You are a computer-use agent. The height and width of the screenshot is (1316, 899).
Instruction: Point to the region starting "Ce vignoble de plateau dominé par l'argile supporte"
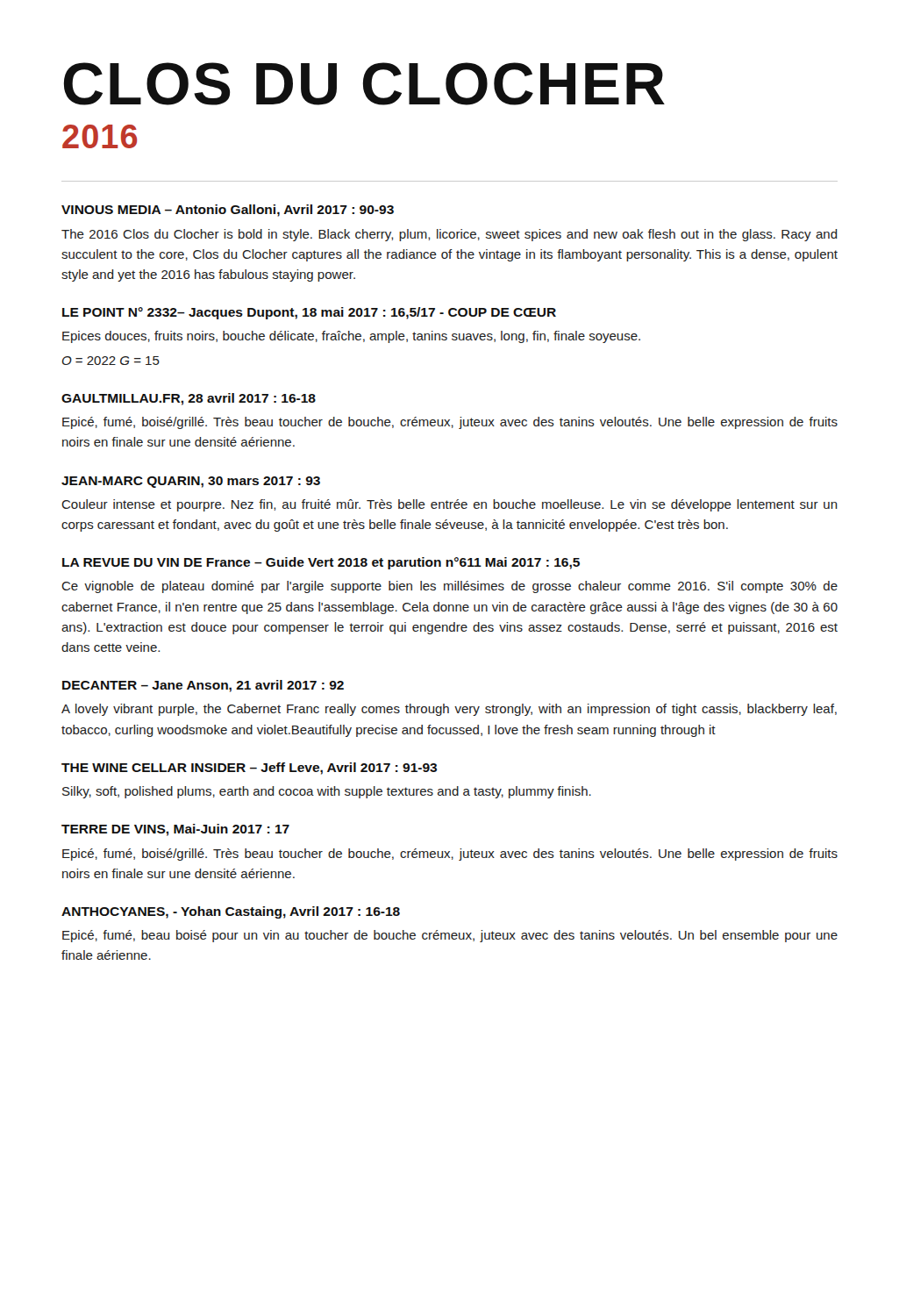[450, 617]
